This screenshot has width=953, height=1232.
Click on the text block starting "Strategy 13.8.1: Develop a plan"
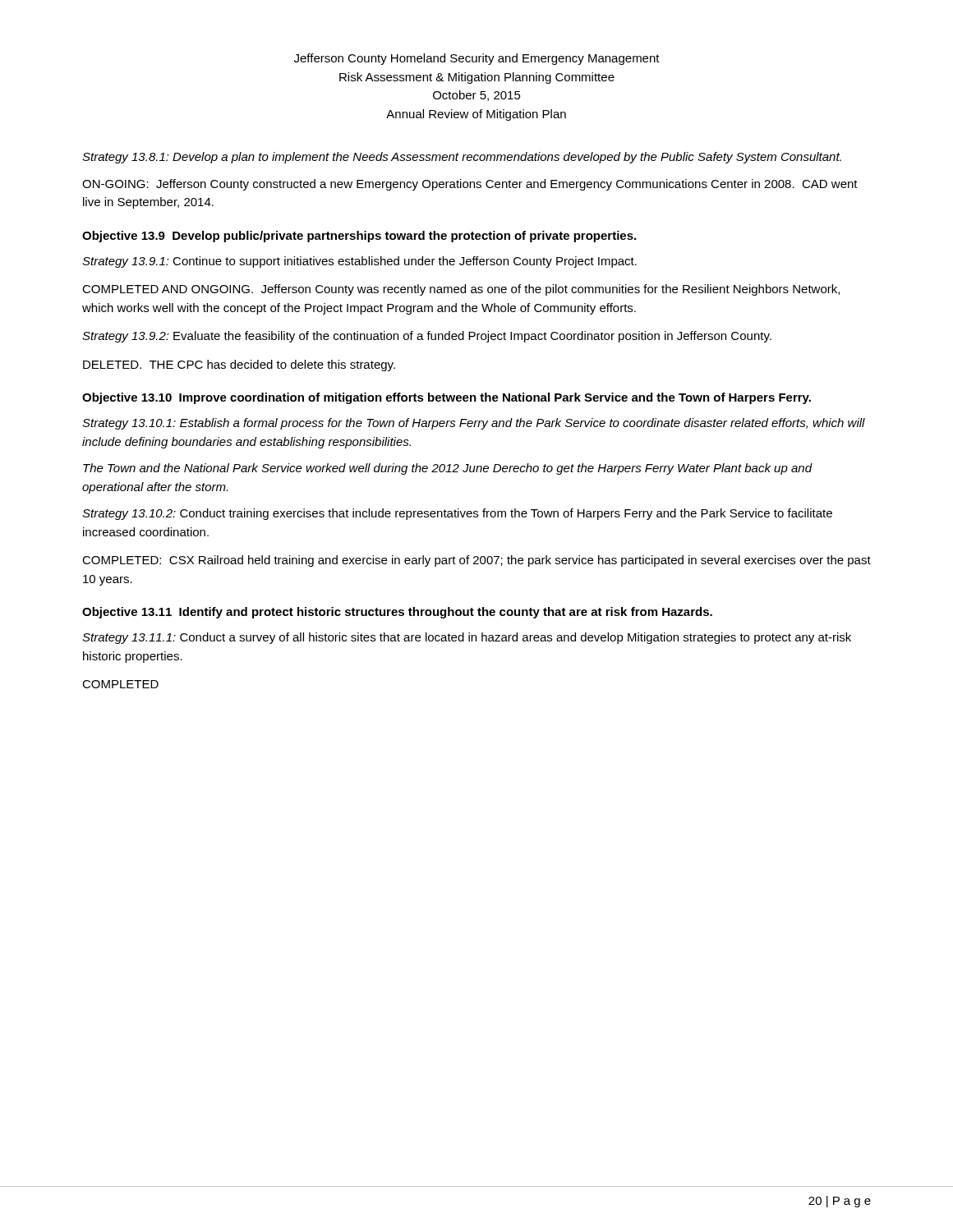click(462, 156)
